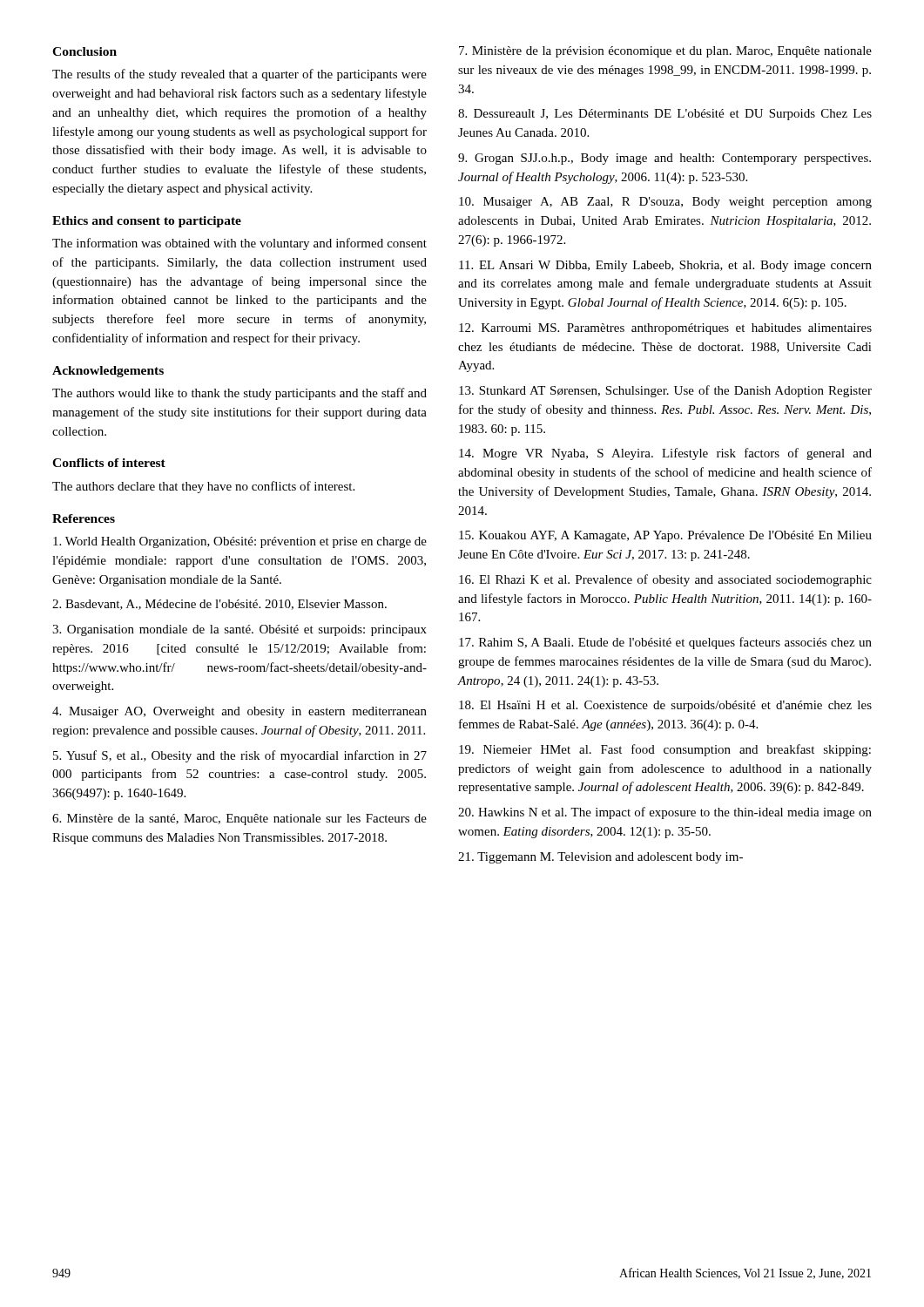Where is the passage that starts "The information was"?
Viewport: 924px width, 1307px height.
click(240, 291)
